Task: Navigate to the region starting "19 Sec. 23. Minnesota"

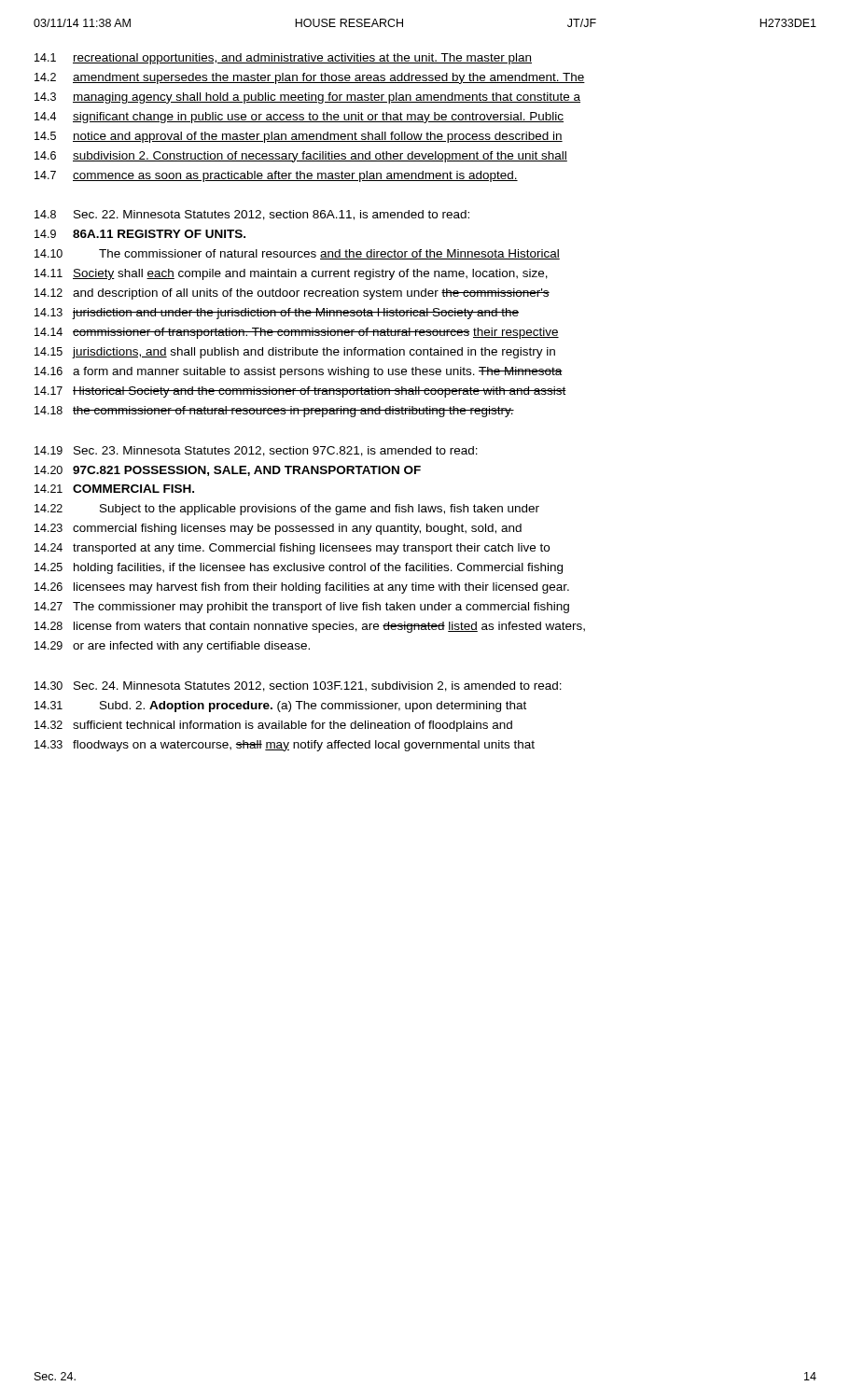Action: coord(425,451)
